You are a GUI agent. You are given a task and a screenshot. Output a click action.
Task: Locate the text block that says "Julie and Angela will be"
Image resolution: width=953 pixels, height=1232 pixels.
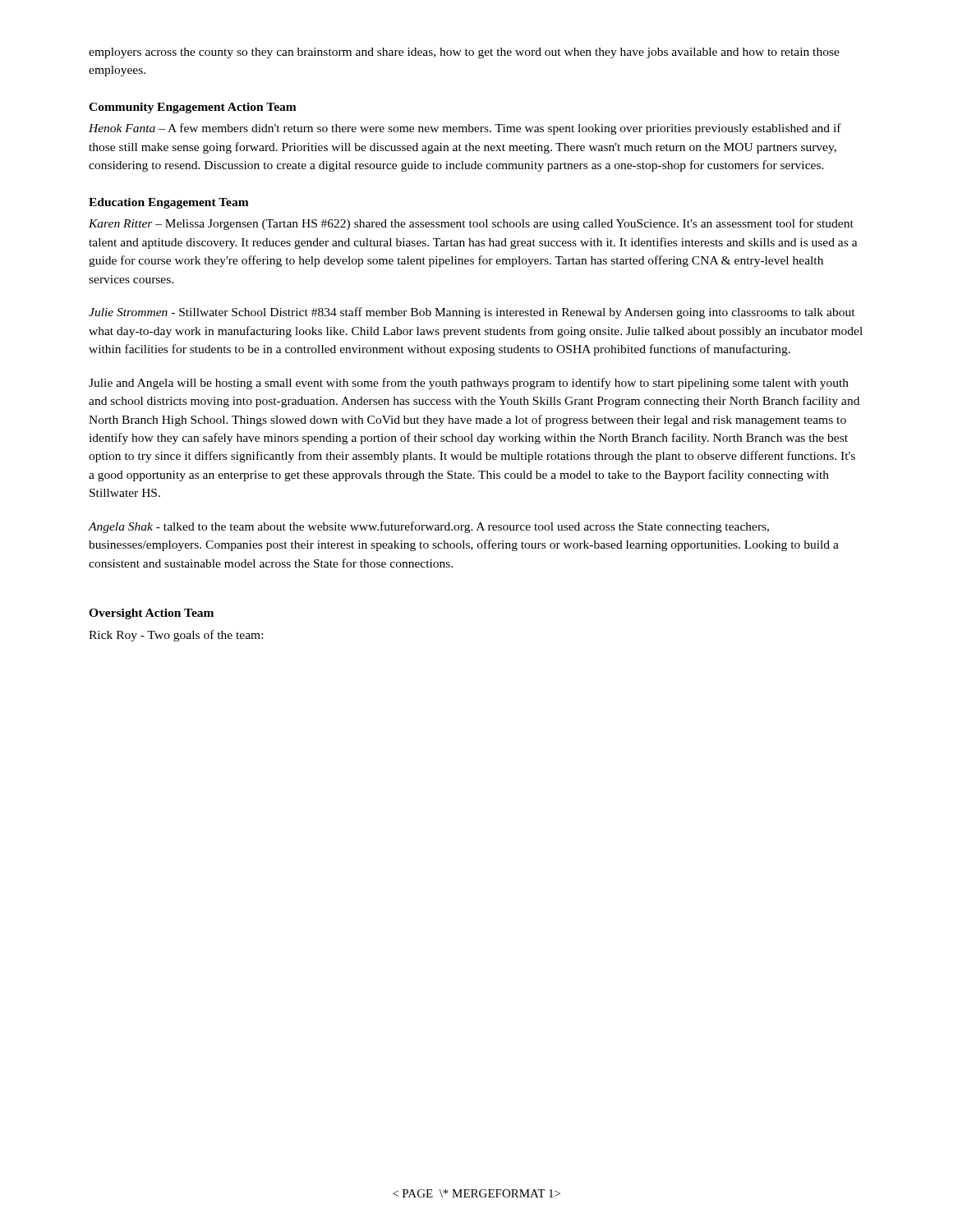476,438
